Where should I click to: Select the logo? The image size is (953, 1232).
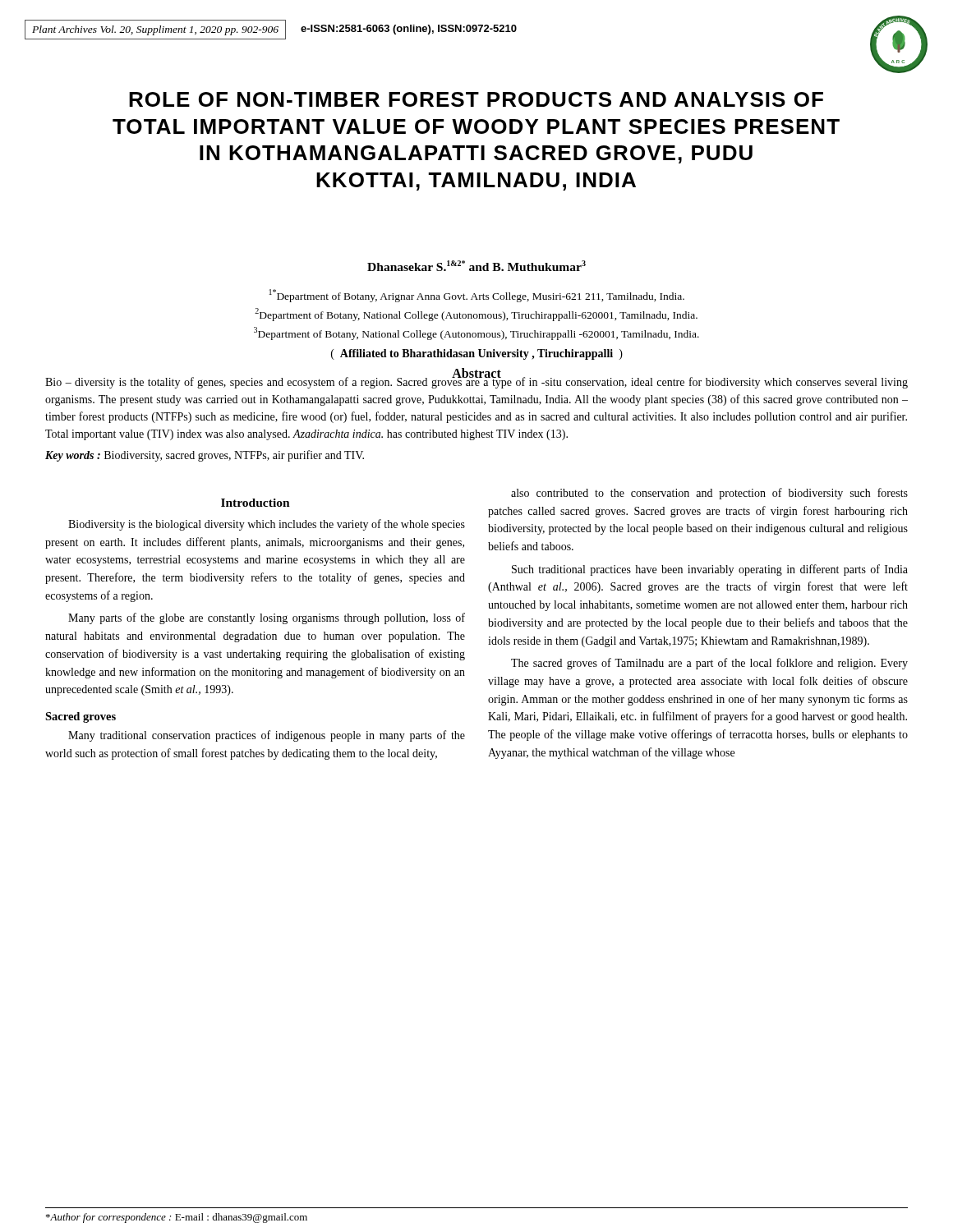coord(899,44)
